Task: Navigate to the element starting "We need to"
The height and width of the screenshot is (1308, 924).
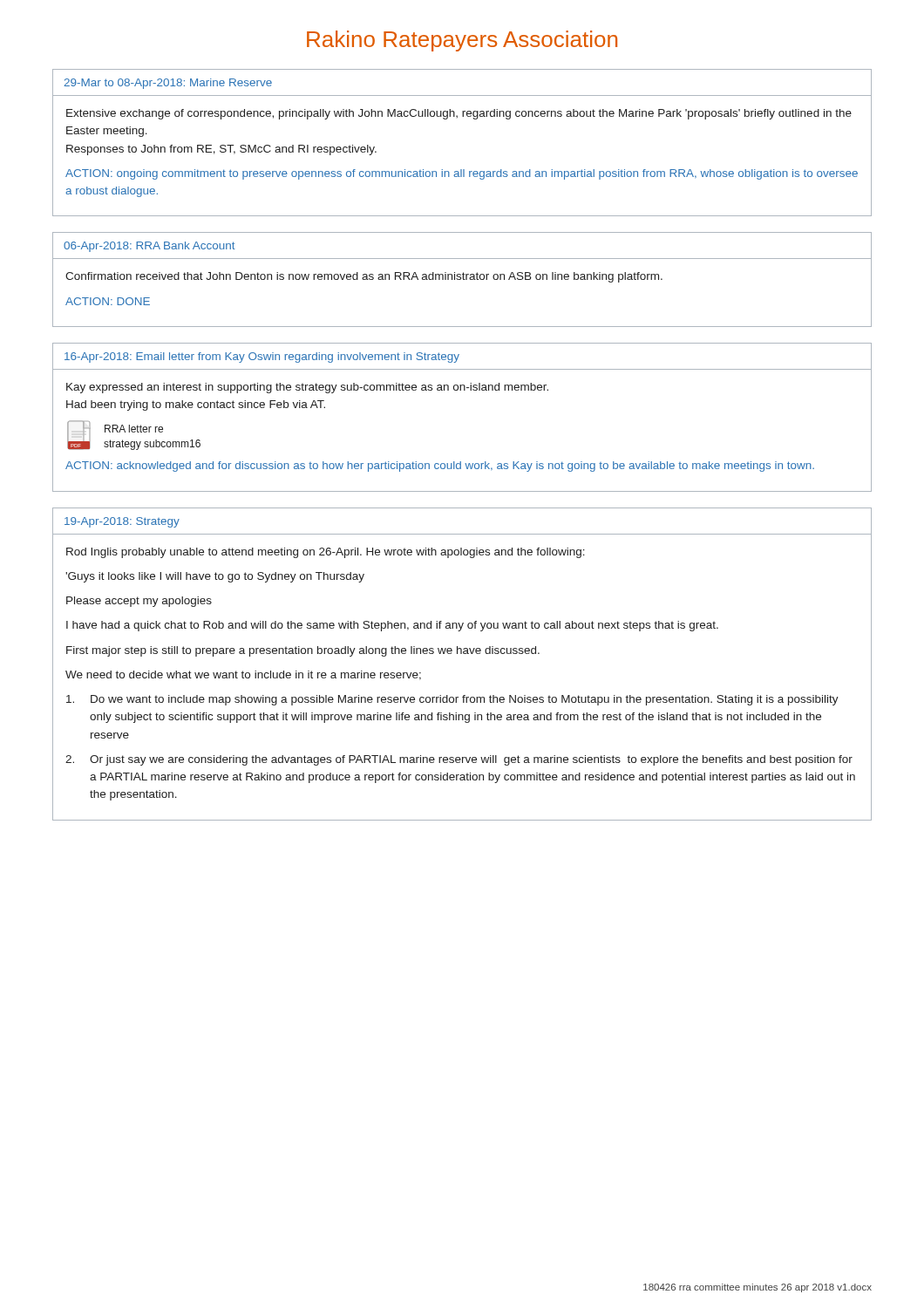Action: [x=243, y=675]
